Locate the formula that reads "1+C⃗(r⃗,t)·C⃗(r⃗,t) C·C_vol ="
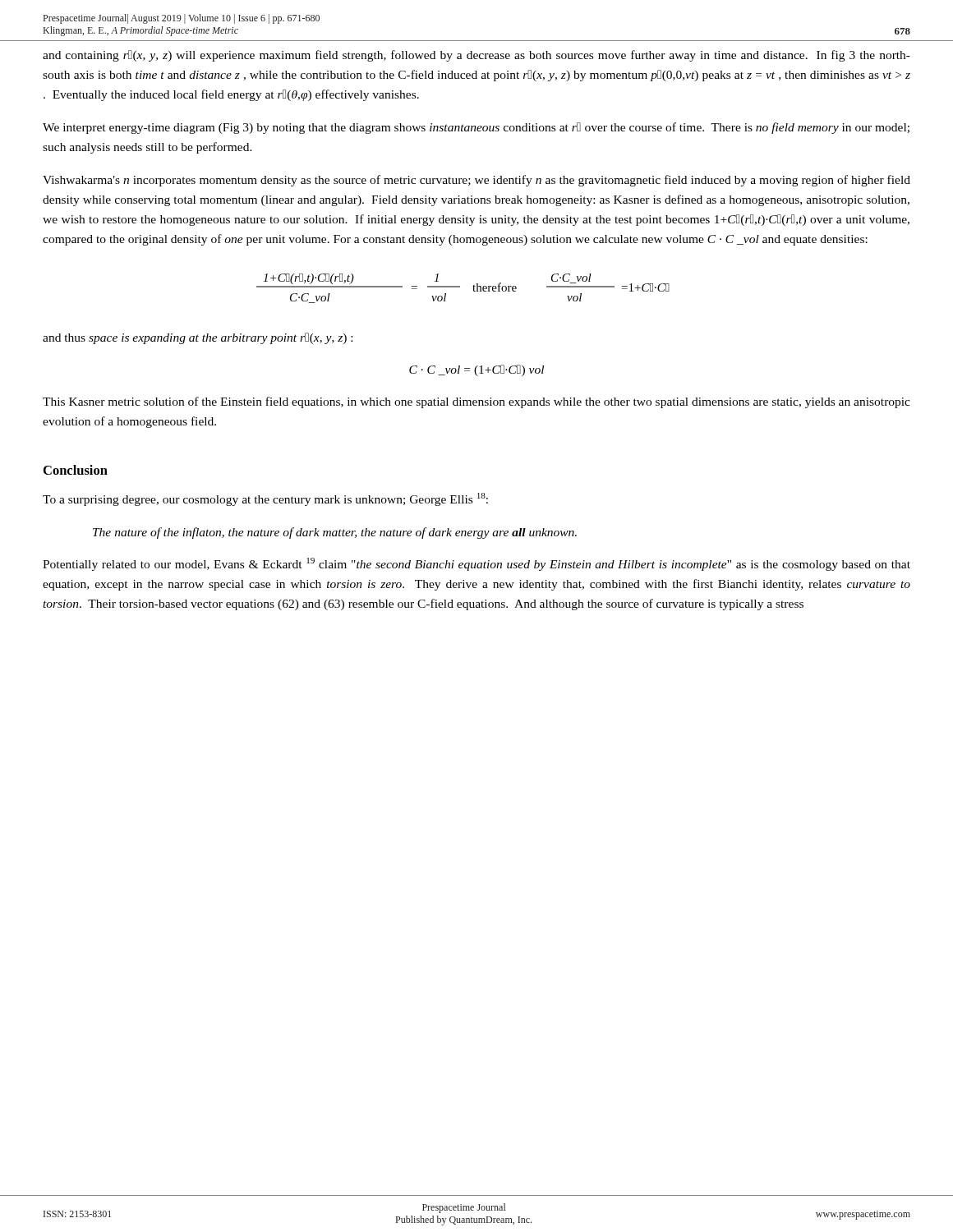The height and width of the screenshot is (1232, 953). click(x=476, y=287)
